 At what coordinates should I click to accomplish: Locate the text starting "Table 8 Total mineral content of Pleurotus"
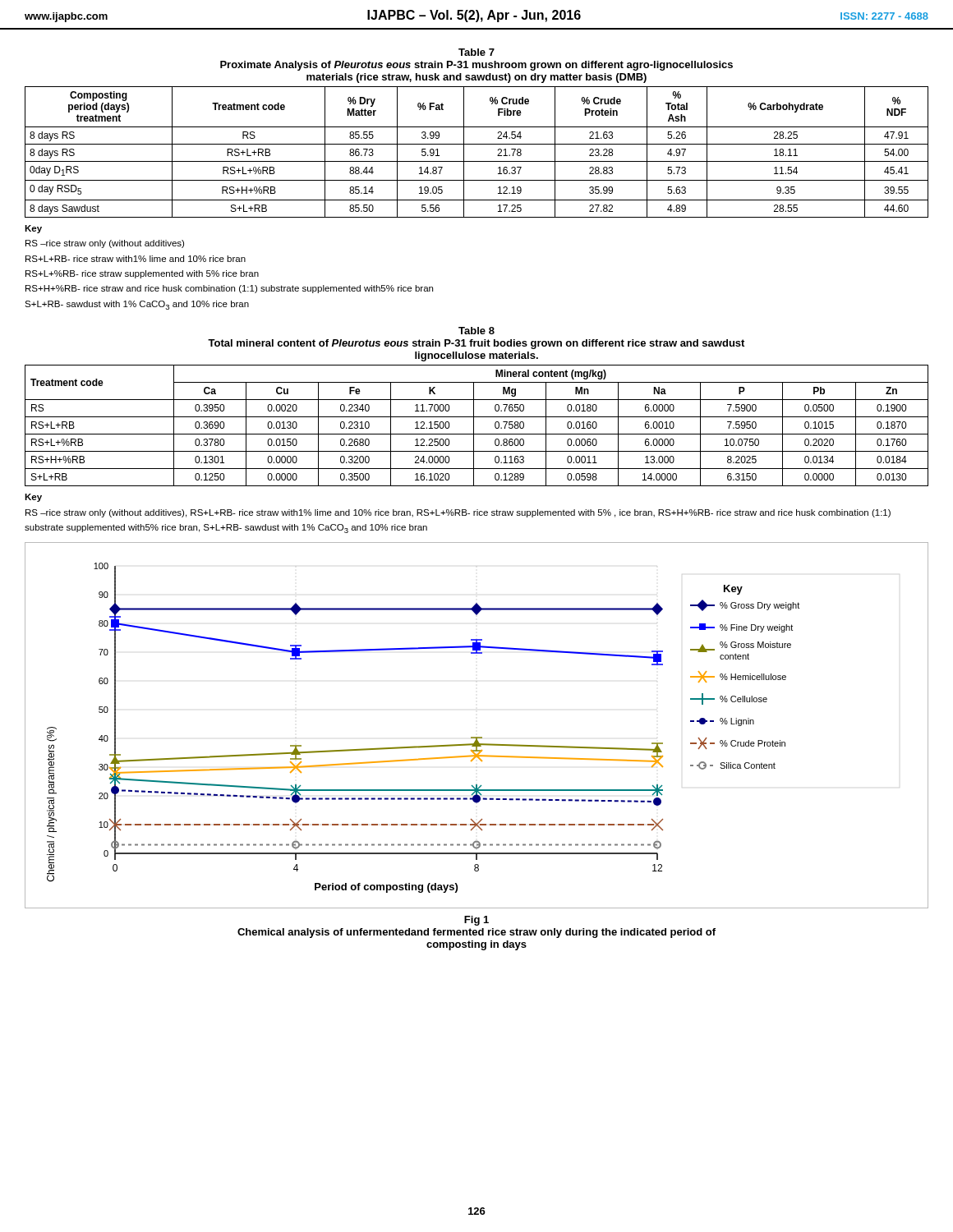[476, 343]
